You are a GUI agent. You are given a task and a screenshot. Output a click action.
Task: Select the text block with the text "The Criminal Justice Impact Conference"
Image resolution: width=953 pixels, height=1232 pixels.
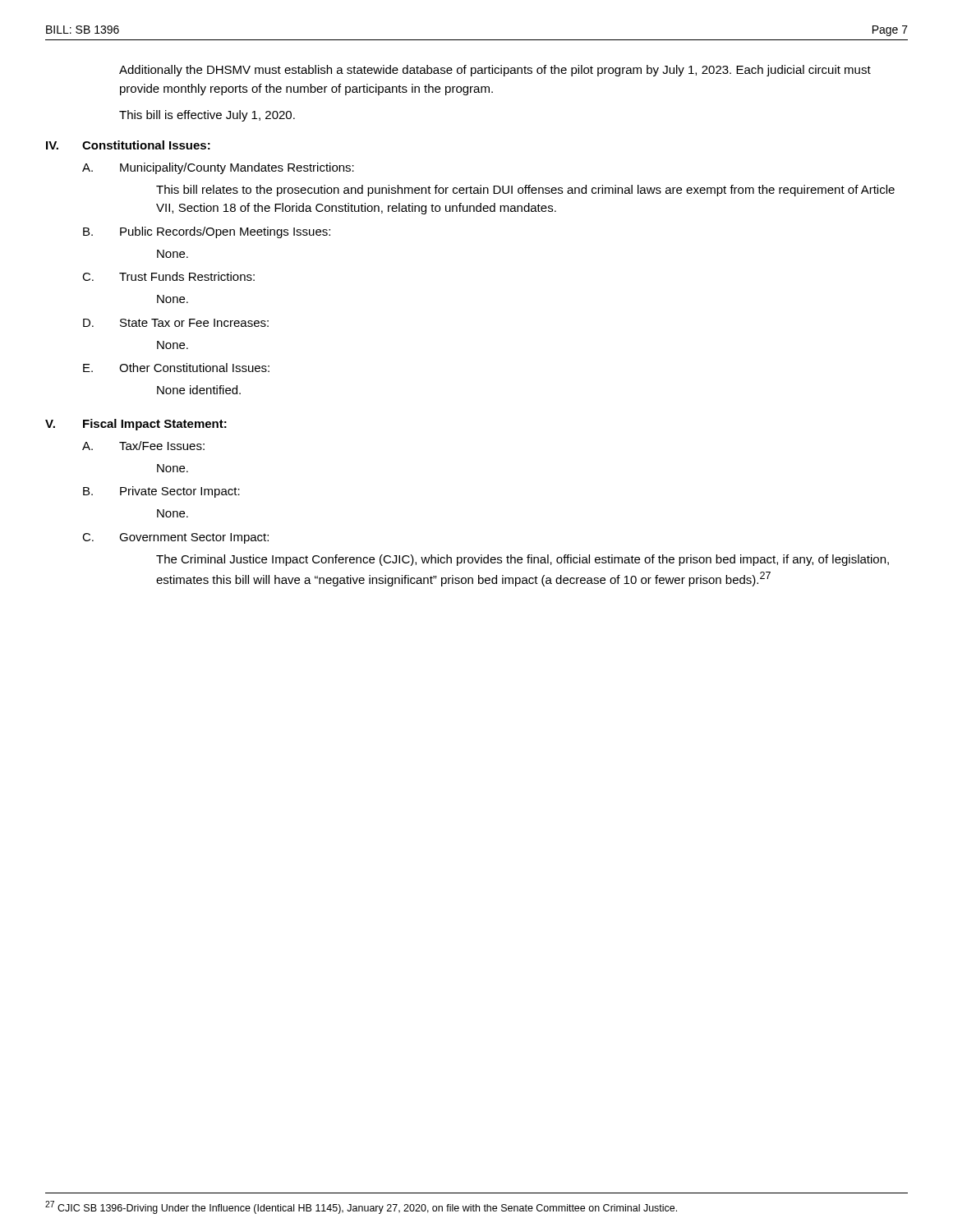click(523, 569)
